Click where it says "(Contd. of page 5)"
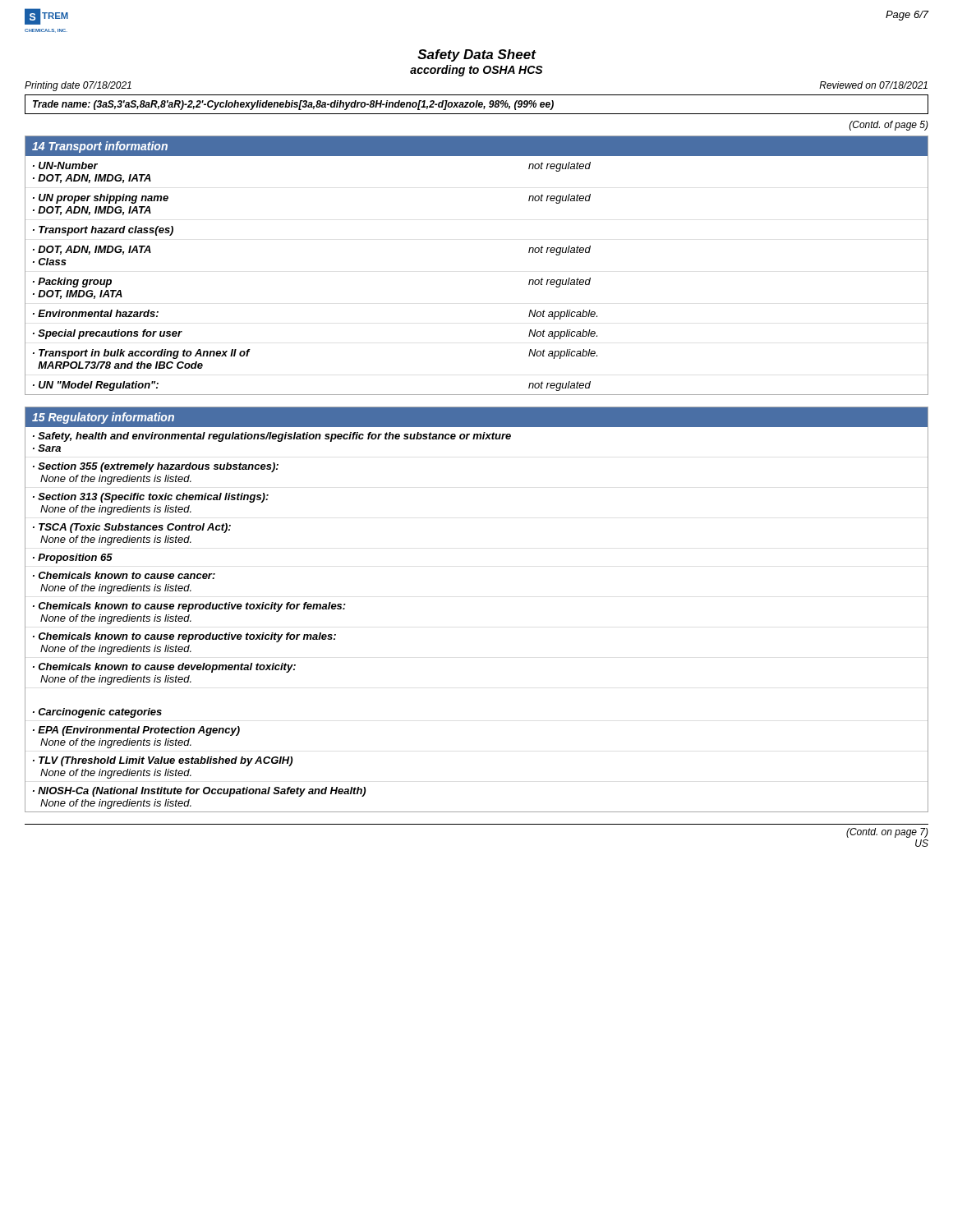Image resolution: width=953 pixels, height=1232 pixels. point(889,125)
